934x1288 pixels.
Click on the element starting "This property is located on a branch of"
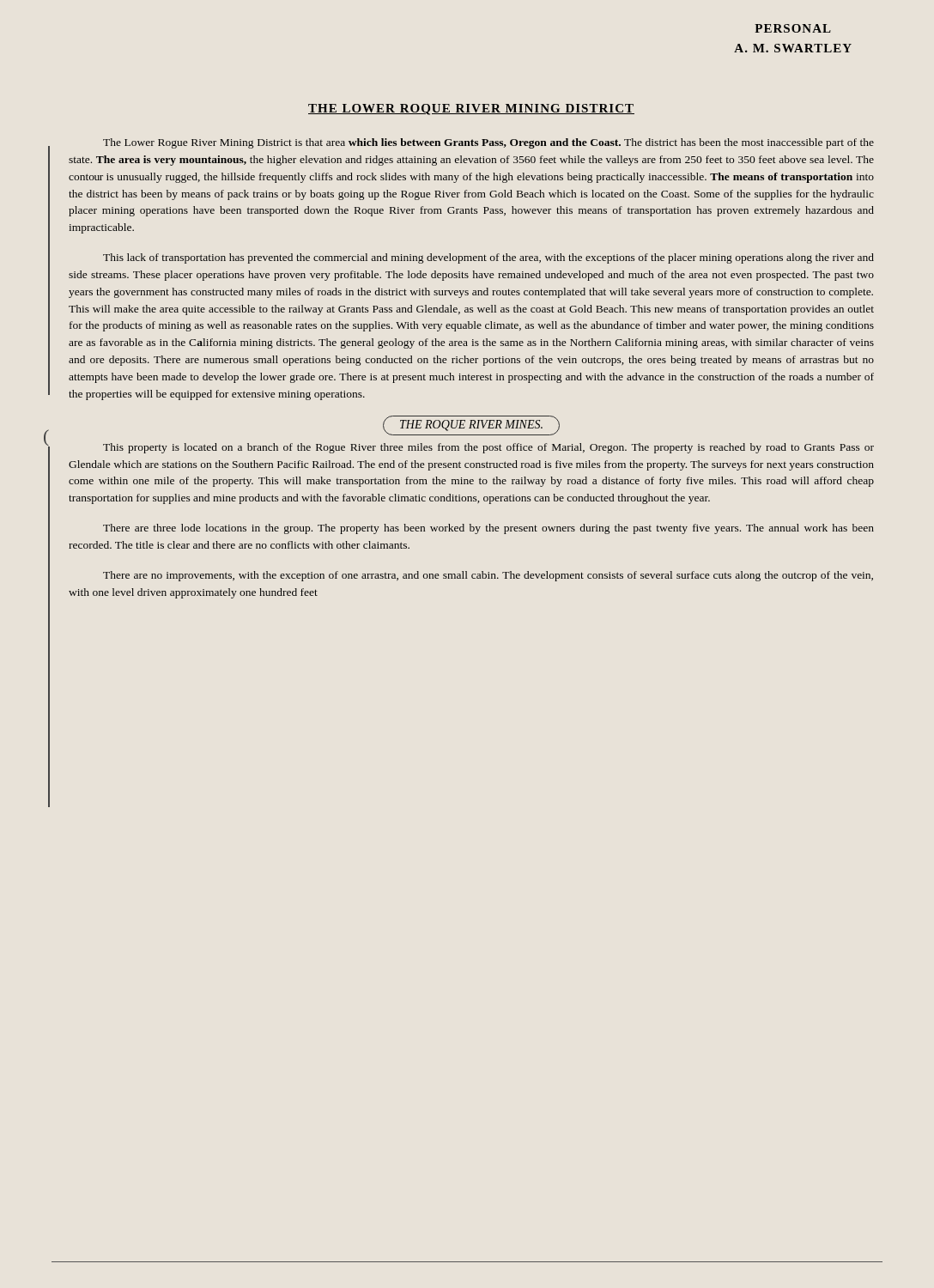[x=471, y=472]
